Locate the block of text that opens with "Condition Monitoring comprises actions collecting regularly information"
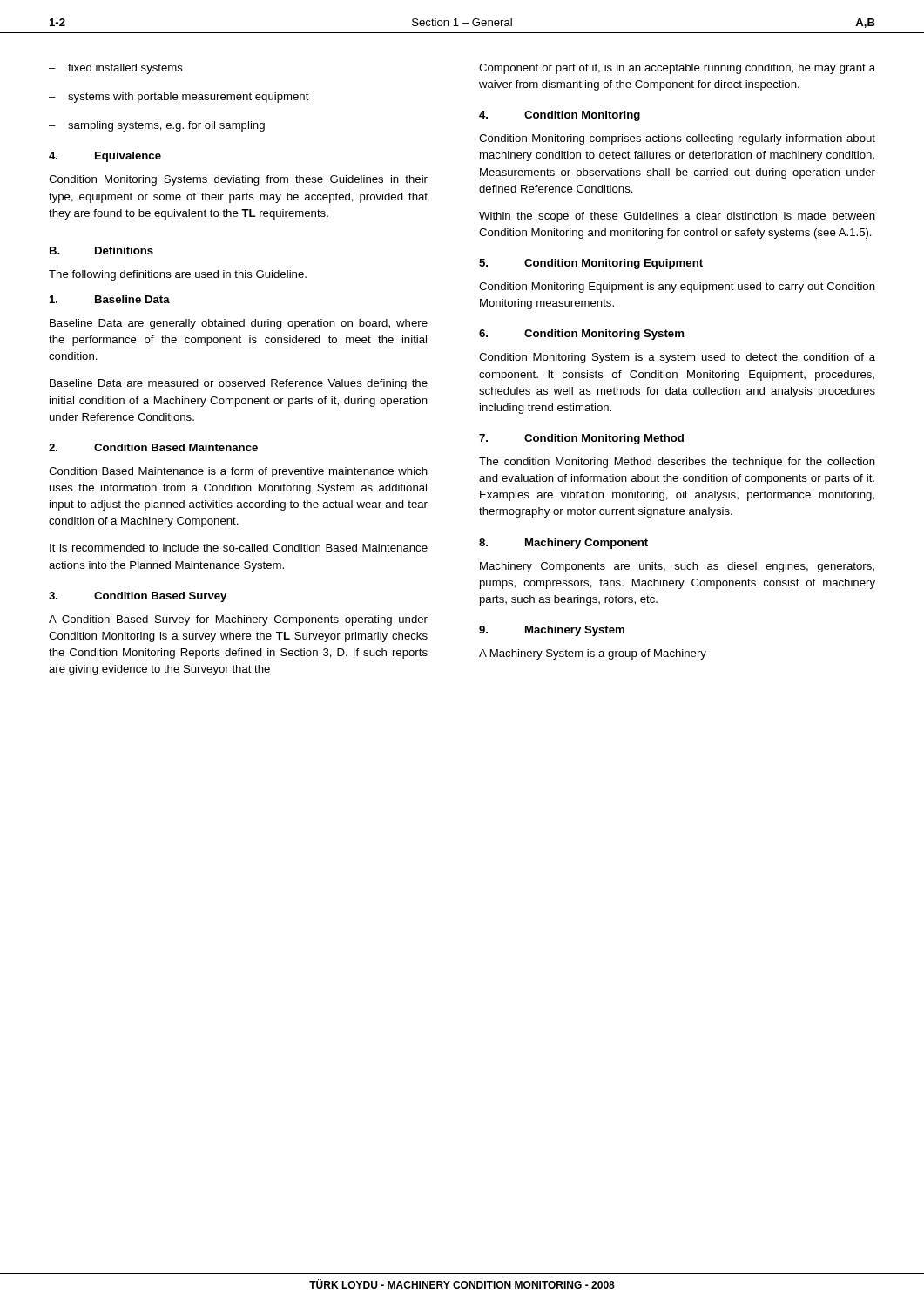924x1307 pixels. point(677,163)
